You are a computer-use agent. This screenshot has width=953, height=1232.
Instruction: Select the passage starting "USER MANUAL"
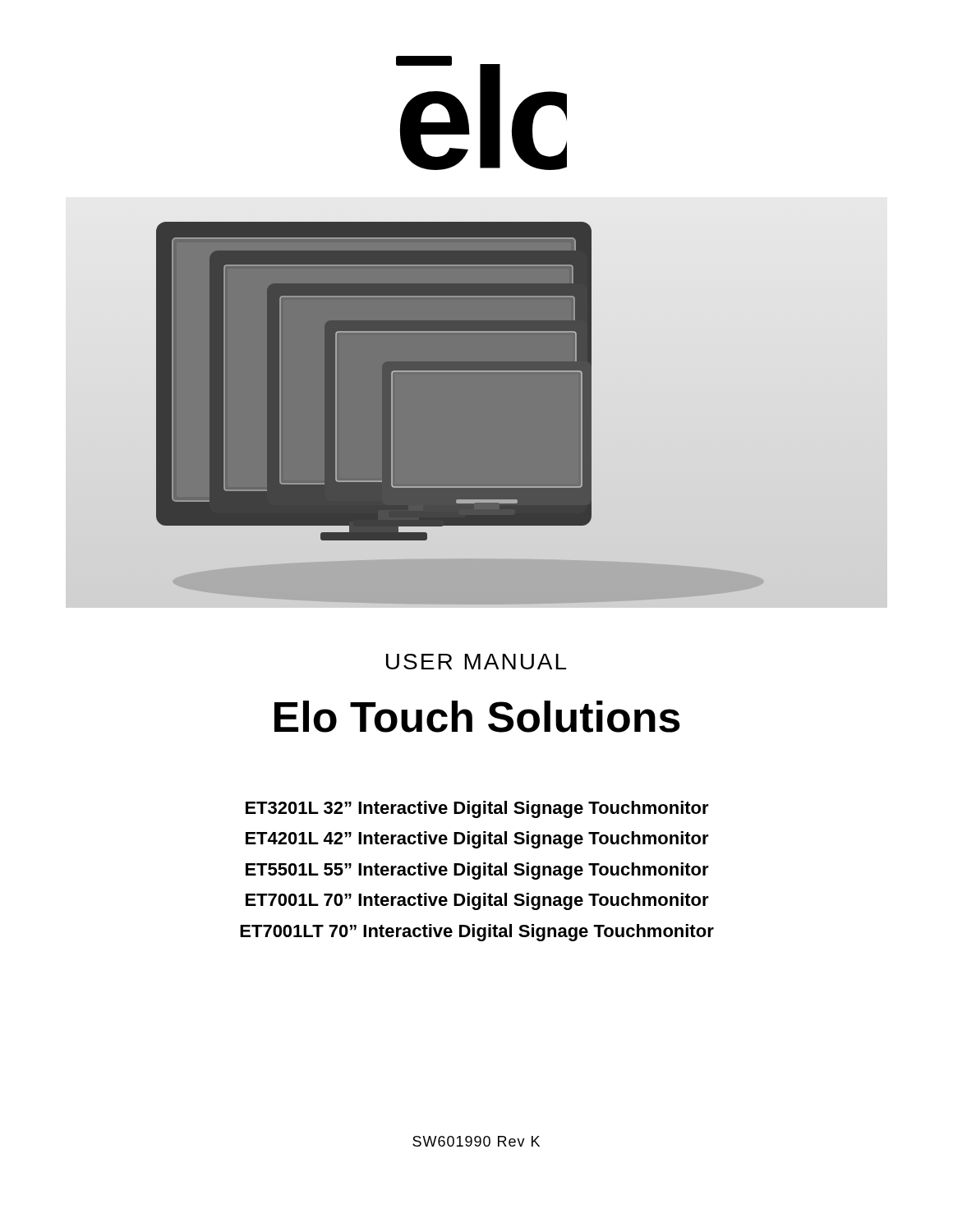(476, 662)
